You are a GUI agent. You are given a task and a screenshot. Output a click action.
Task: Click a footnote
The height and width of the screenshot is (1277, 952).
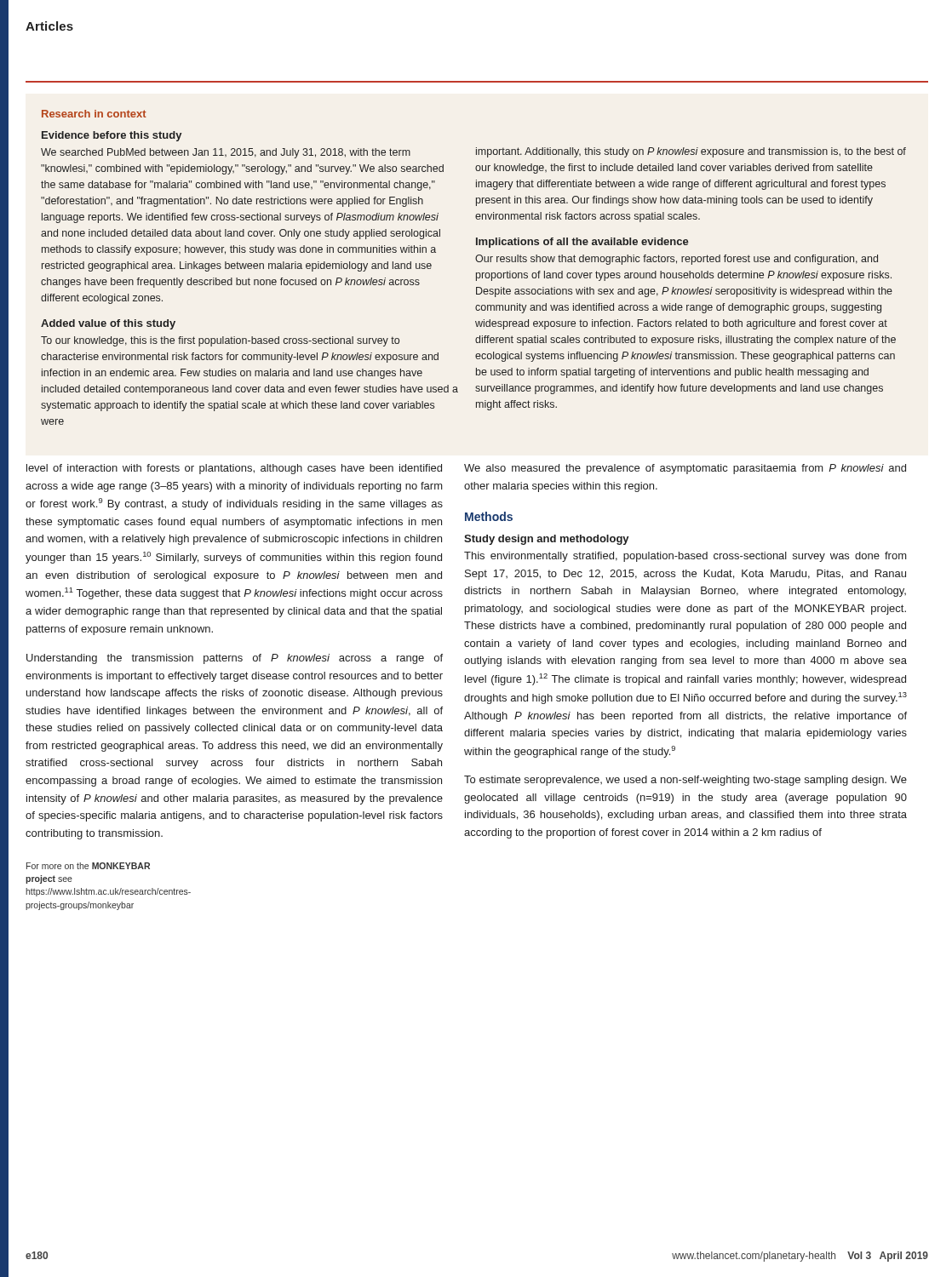[92, 885]
